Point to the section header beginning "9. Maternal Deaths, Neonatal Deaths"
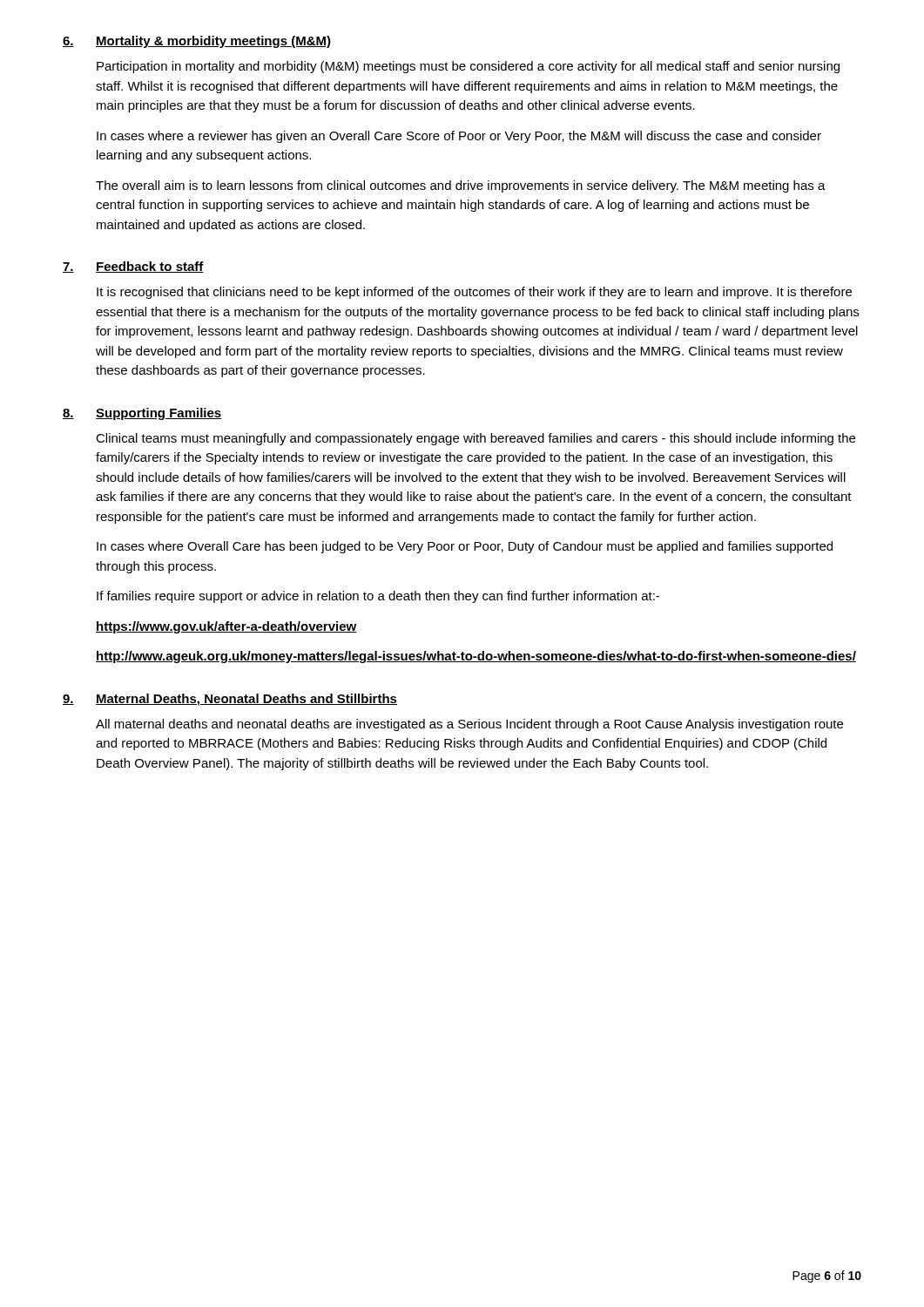Image resolution: width=924 pixels, height=1307 pixels. 230,698
